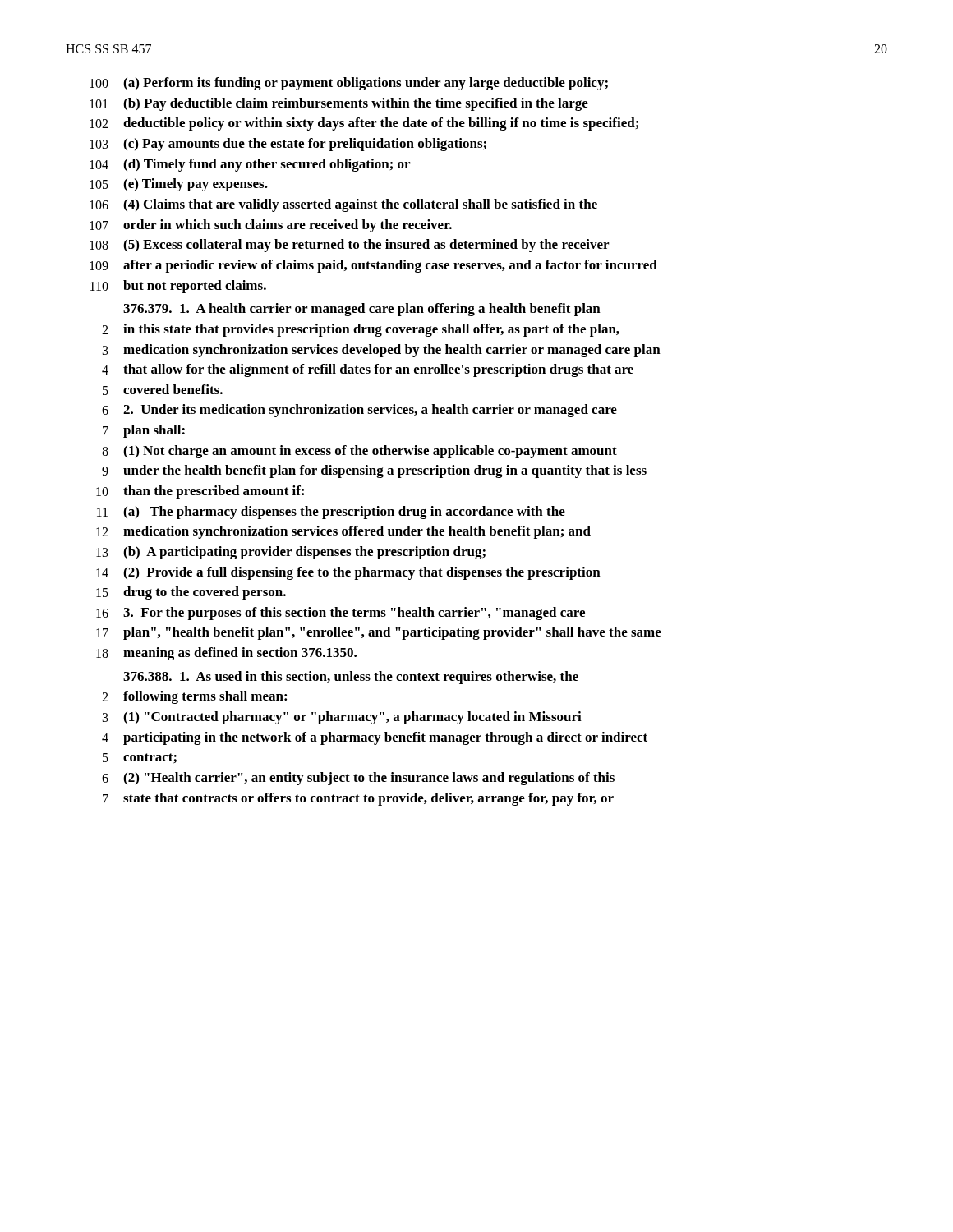Navigate to the text block starting "3 (1) "Contracted pharmacy" or "pharmacy","

476,717
